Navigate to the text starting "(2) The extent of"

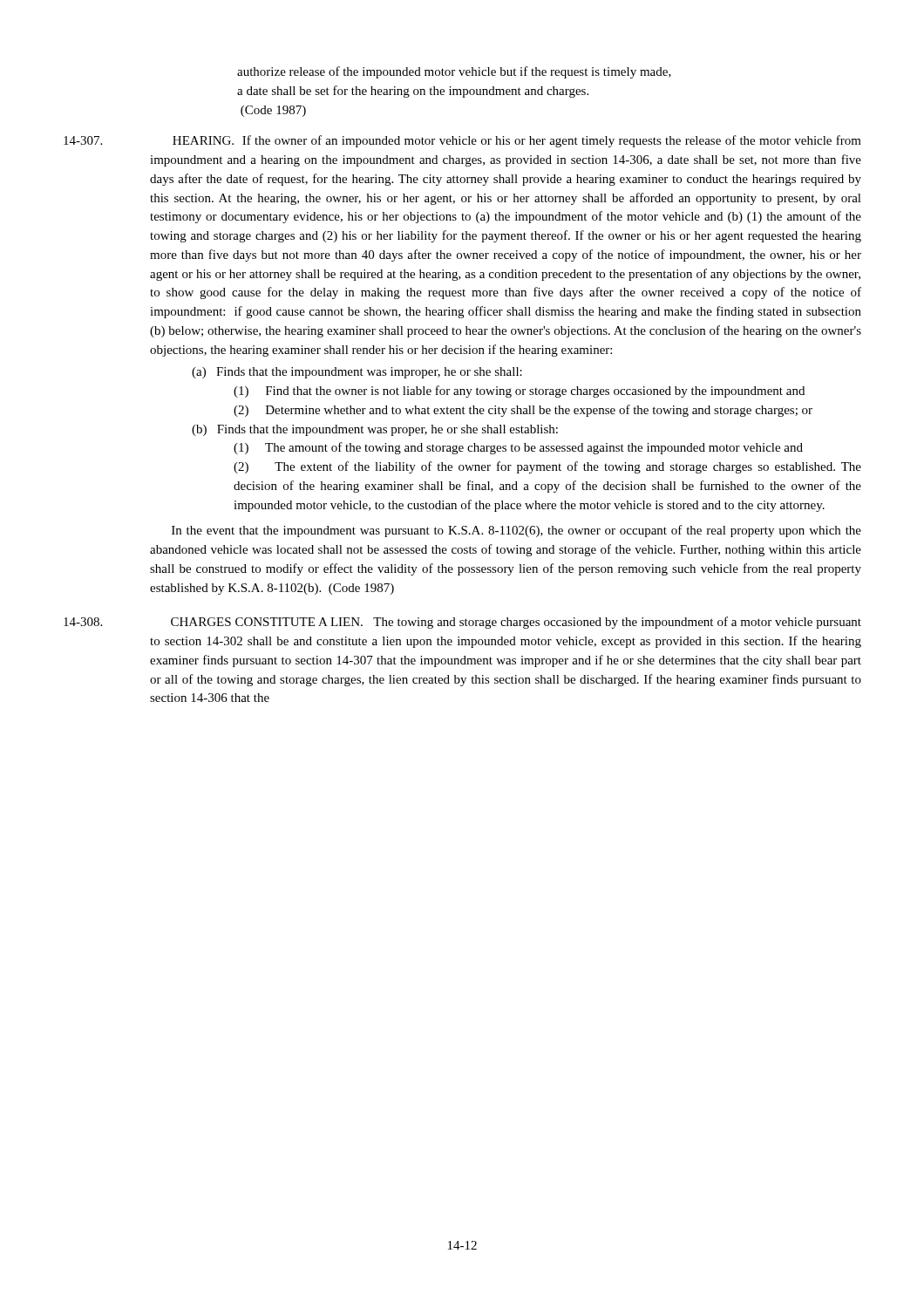pos(547,485)
